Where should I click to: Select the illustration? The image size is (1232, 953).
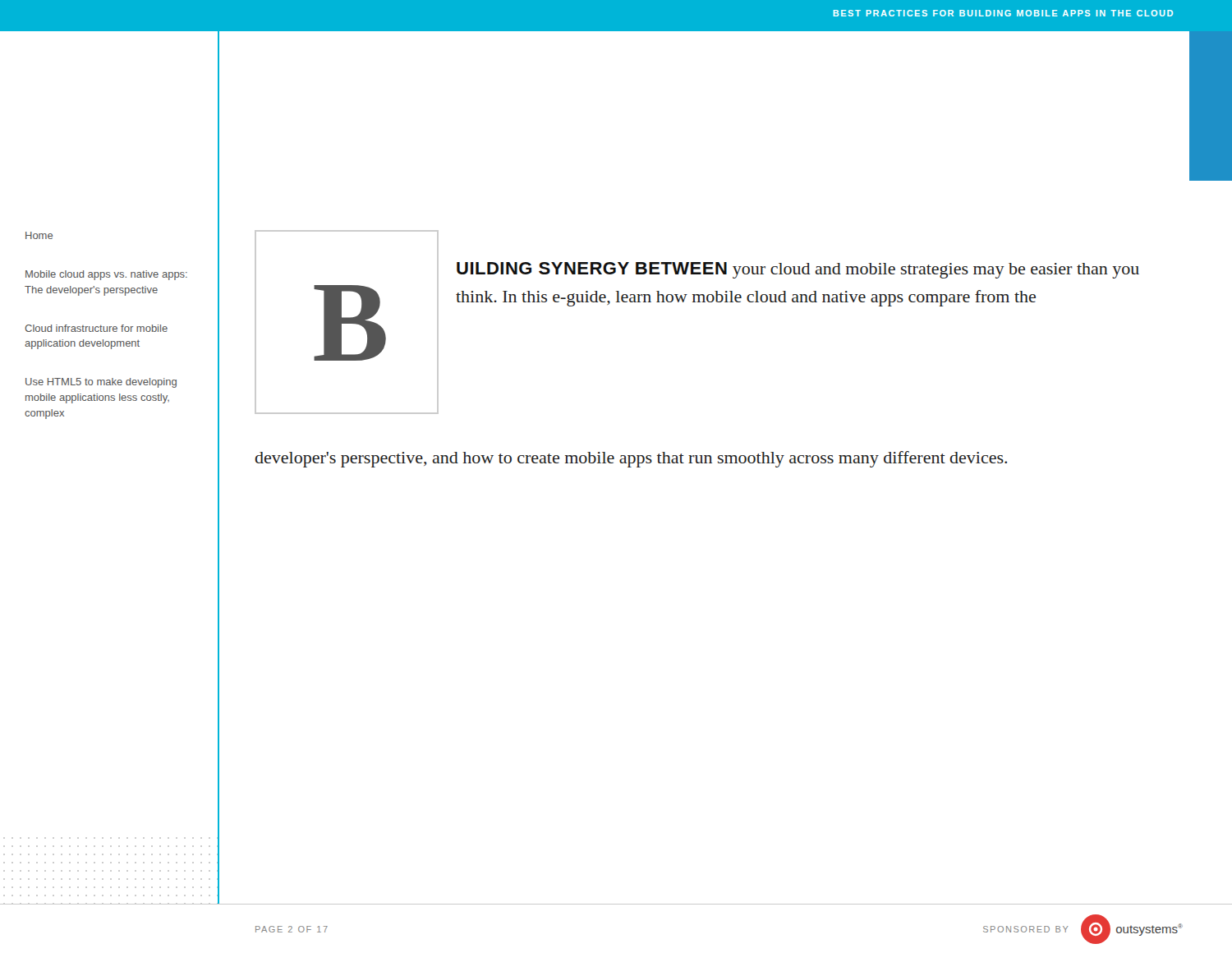coord(347,322)
